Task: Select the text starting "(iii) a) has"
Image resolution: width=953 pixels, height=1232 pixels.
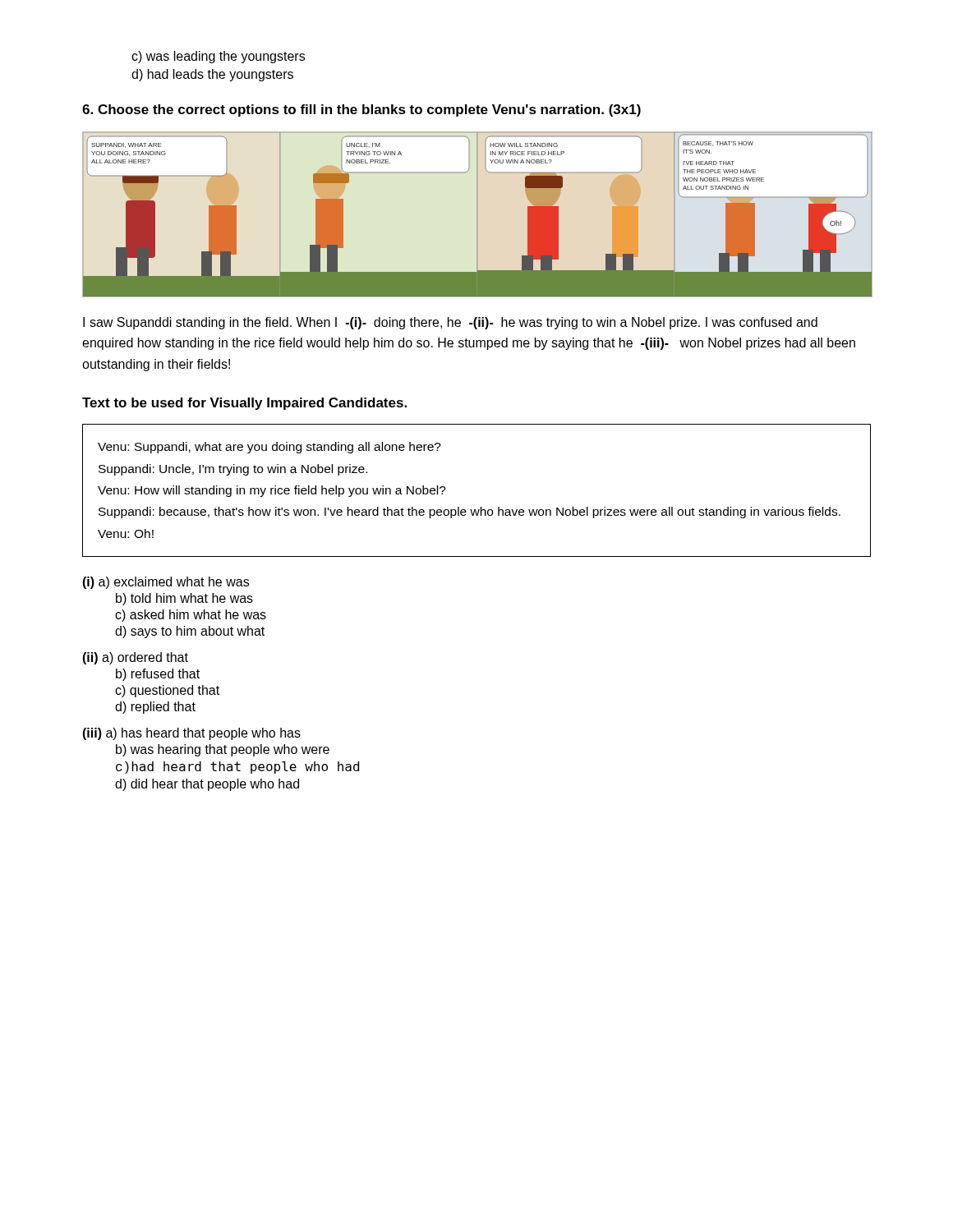Action: point(191,733)
